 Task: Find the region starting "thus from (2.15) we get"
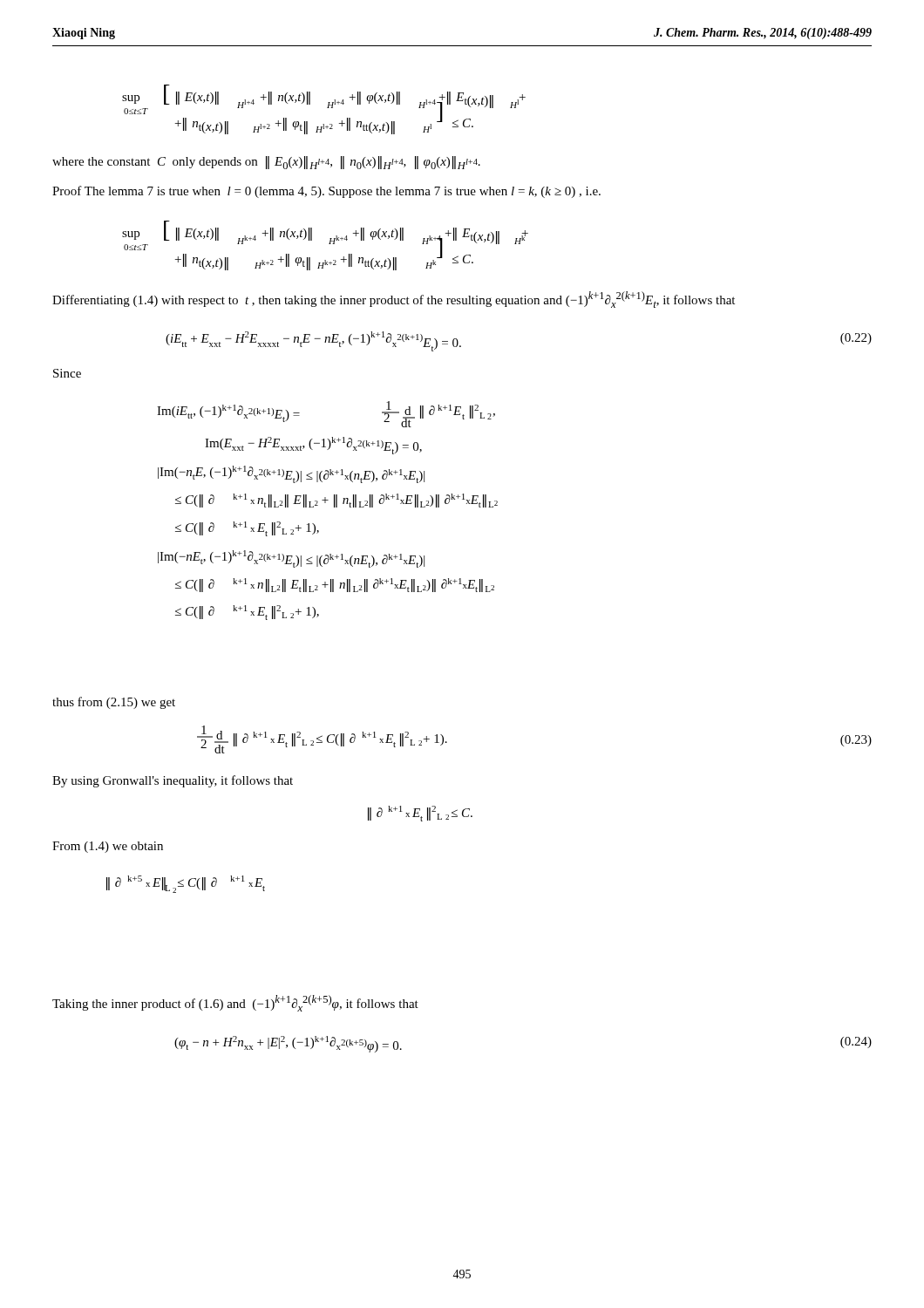114,702
